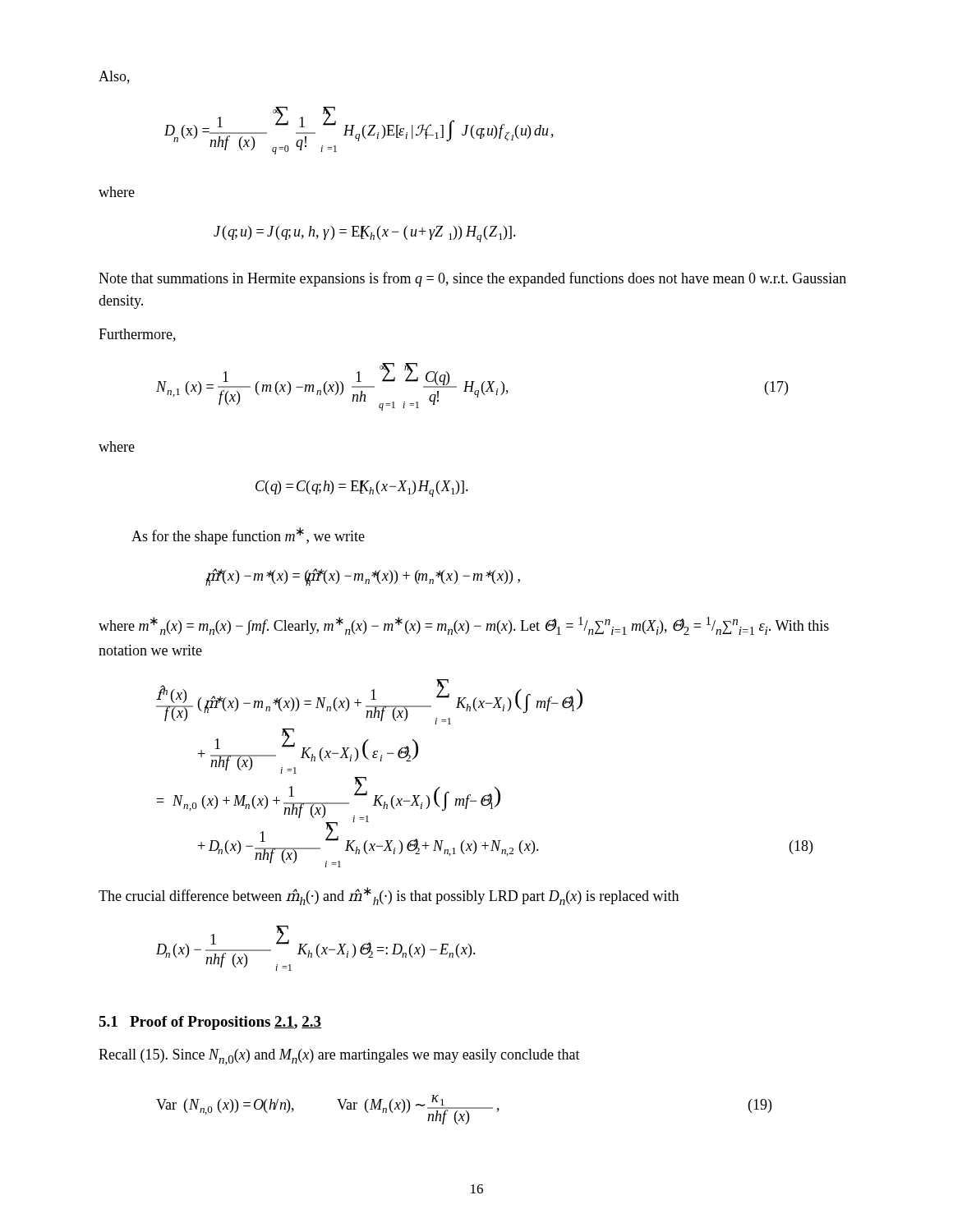Navigate to the block starting "C ( q ) = C ( q"
Screen dimensions: 1232x953
point(476,487)
